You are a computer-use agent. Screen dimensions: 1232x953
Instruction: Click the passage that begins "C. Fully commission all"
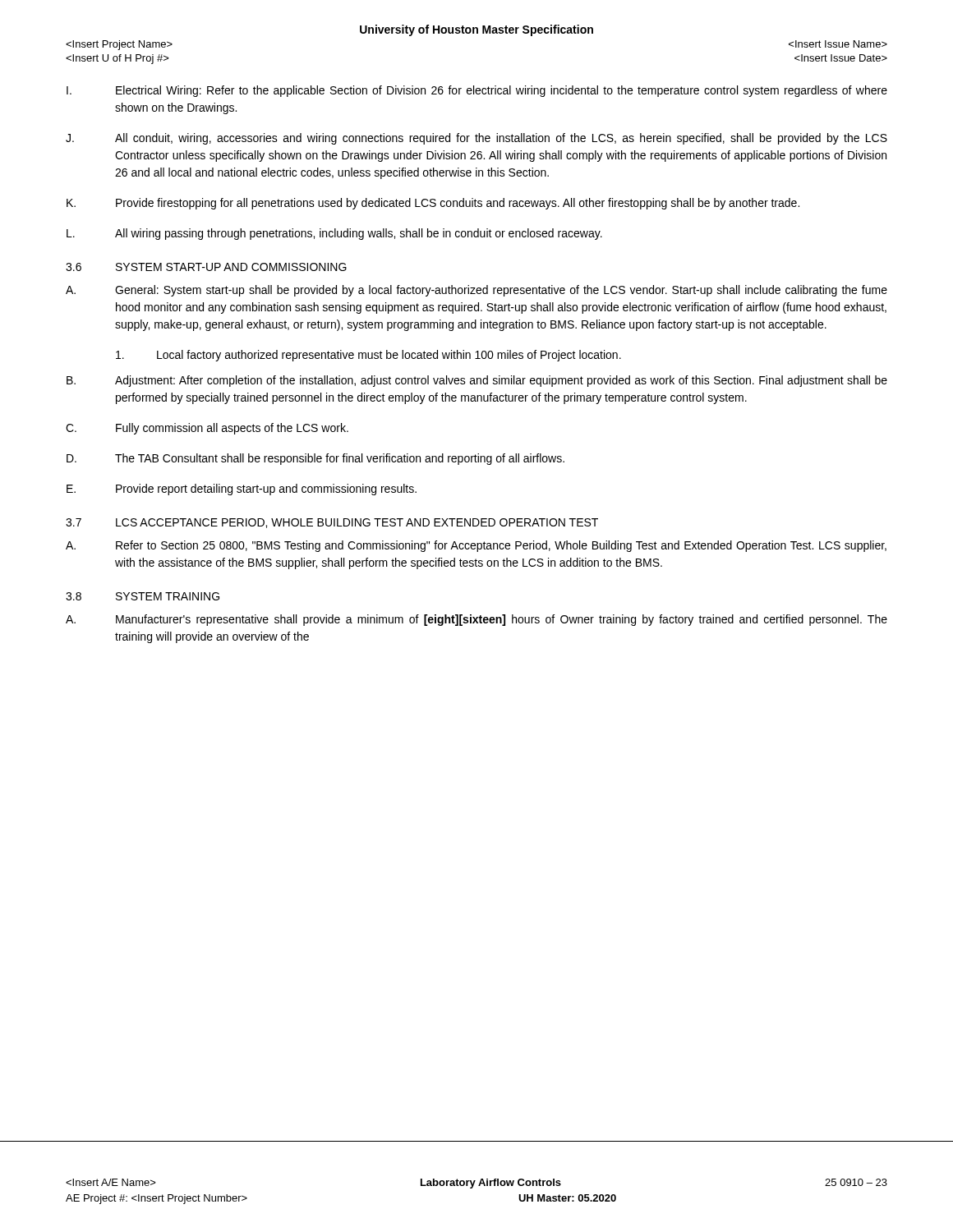[207, 429]
